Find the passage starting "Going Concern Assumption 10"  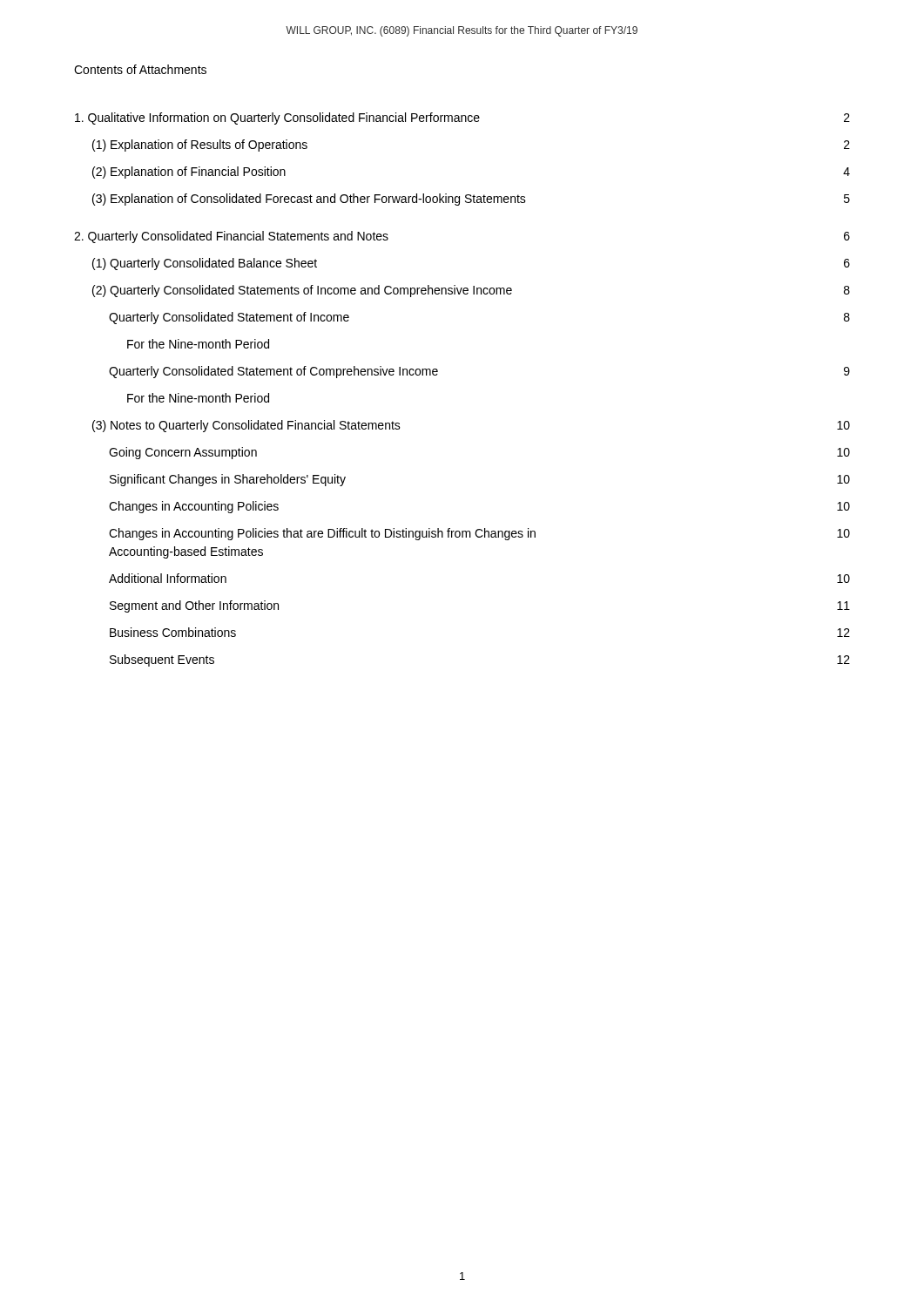coord(182,453)
